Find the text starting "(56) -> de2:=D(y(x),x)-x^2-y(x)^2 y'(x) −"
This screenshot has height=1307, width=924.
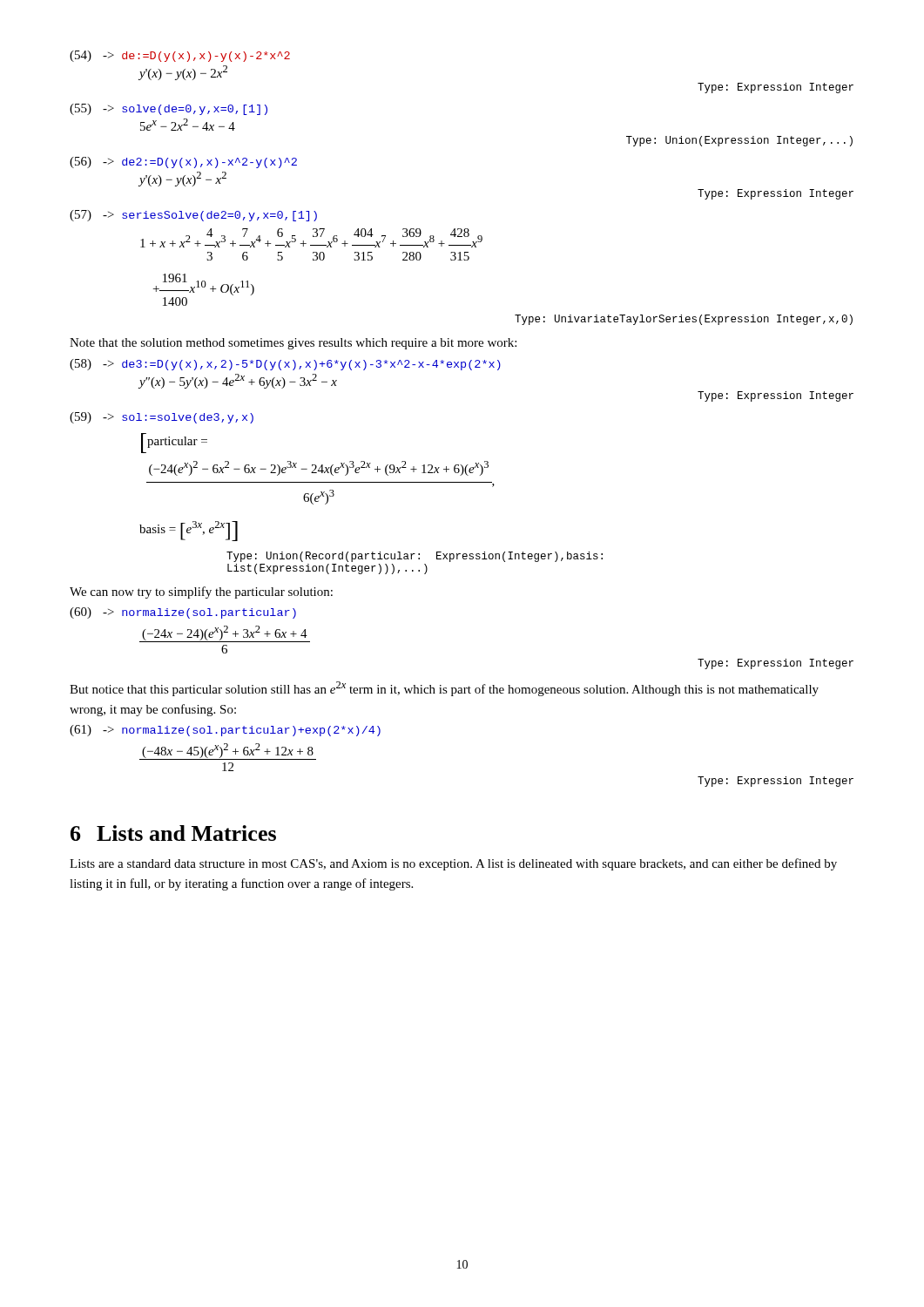point(183,163)
